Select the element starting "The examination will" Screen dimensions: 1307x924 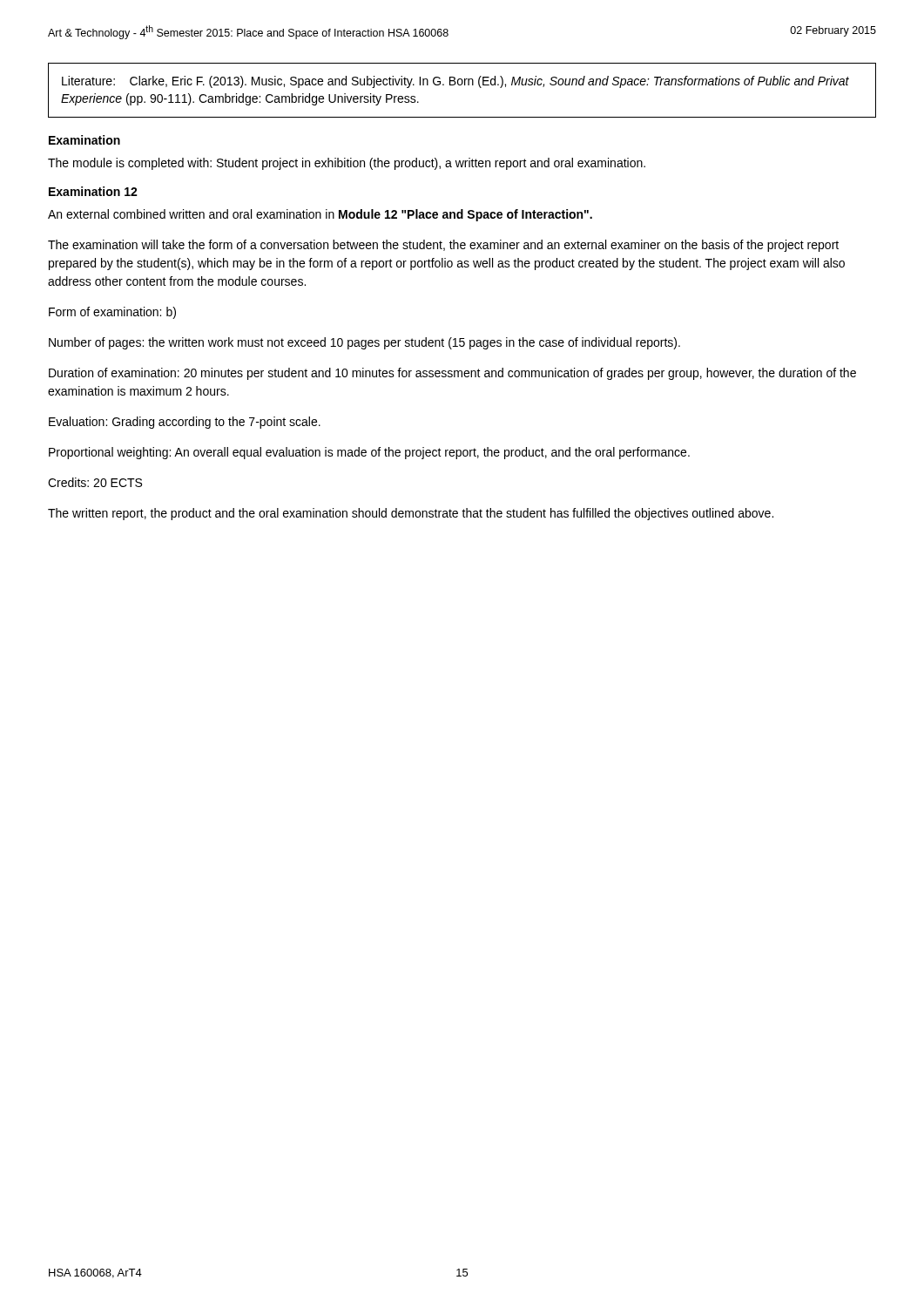[x=447, y=263]
